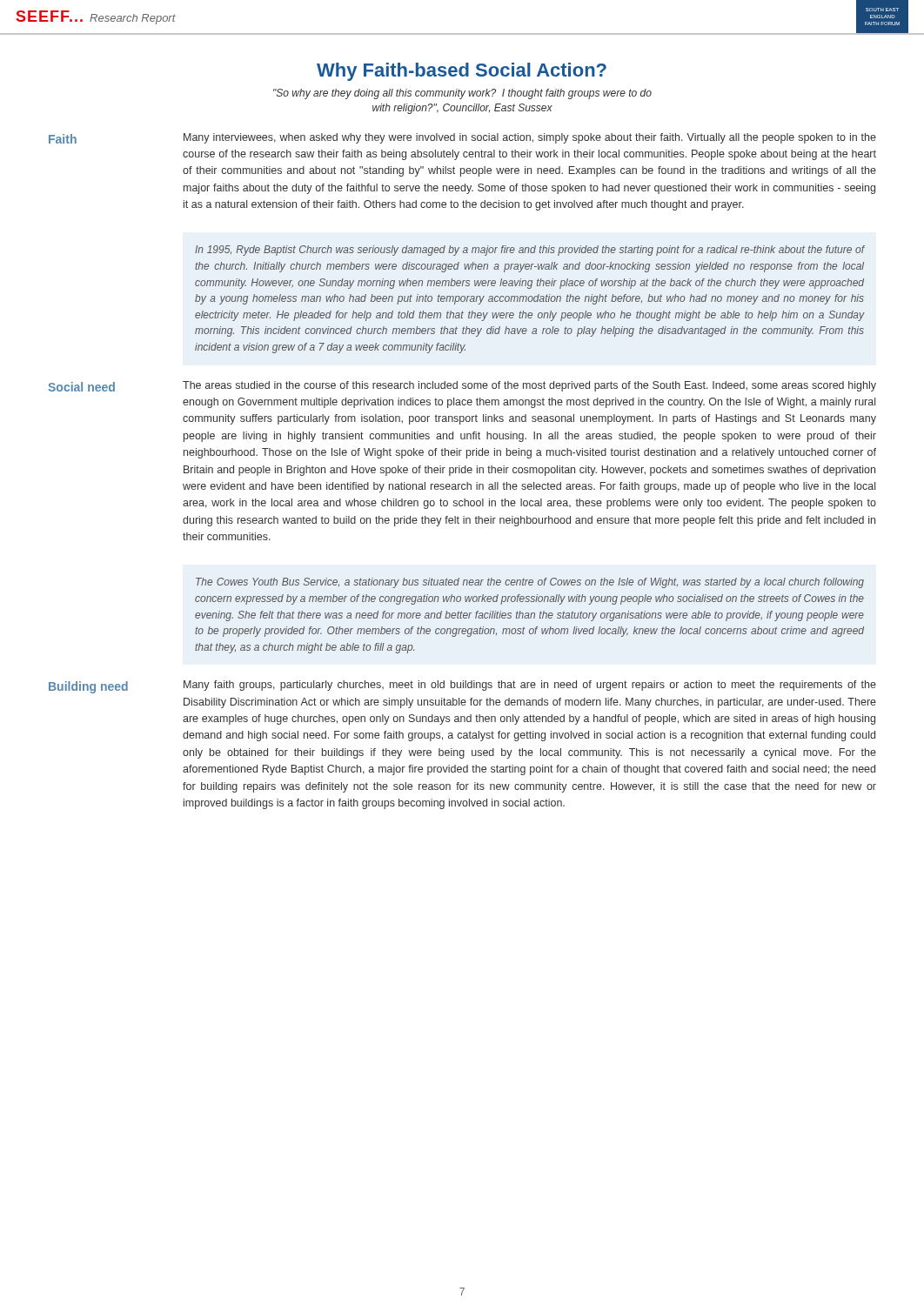Locate the title
The height and width of the screenshot is (1305, 924).
[462, 70]
